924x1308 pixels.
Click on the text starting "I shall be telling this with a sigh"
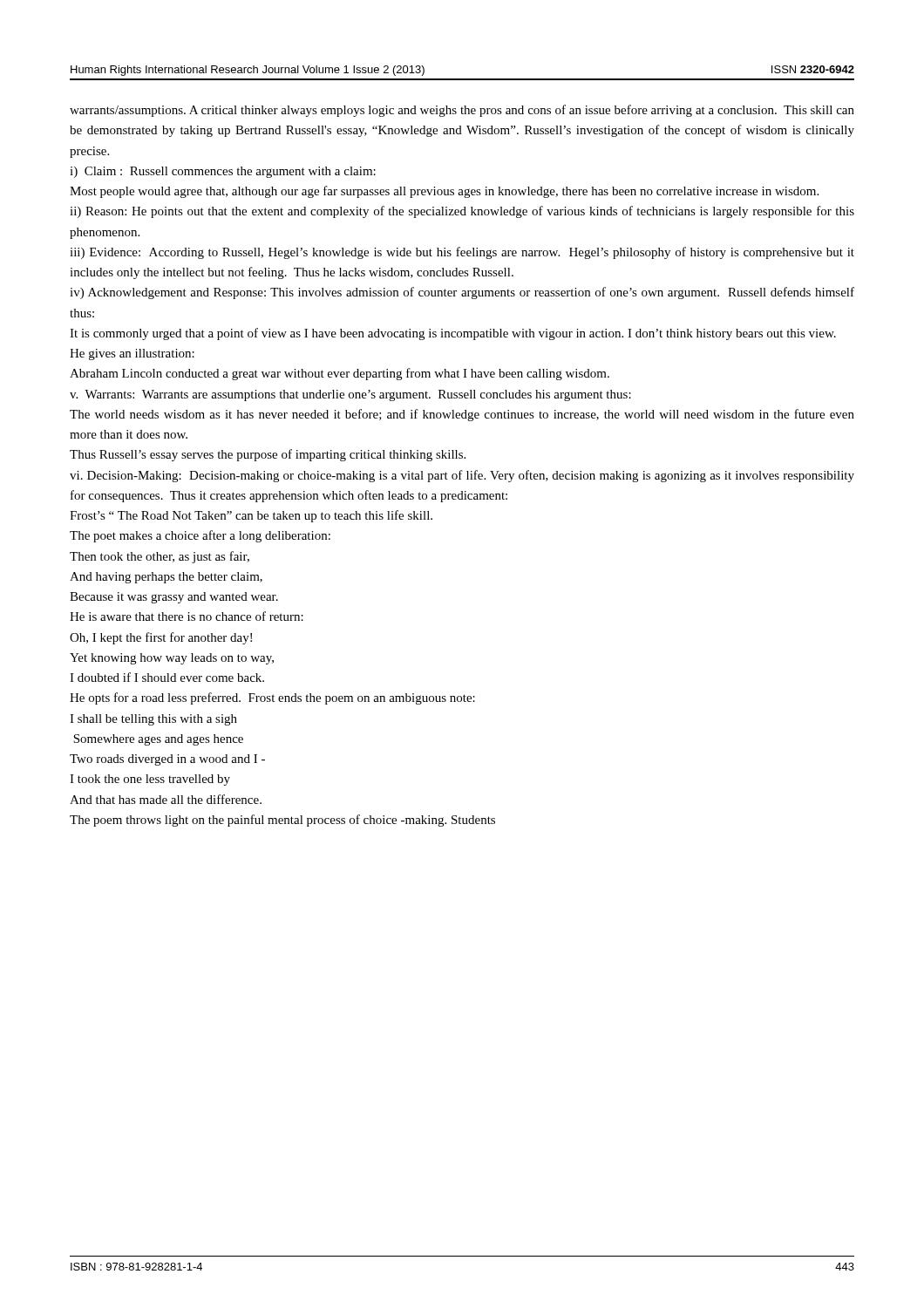[x=153, y=720]
